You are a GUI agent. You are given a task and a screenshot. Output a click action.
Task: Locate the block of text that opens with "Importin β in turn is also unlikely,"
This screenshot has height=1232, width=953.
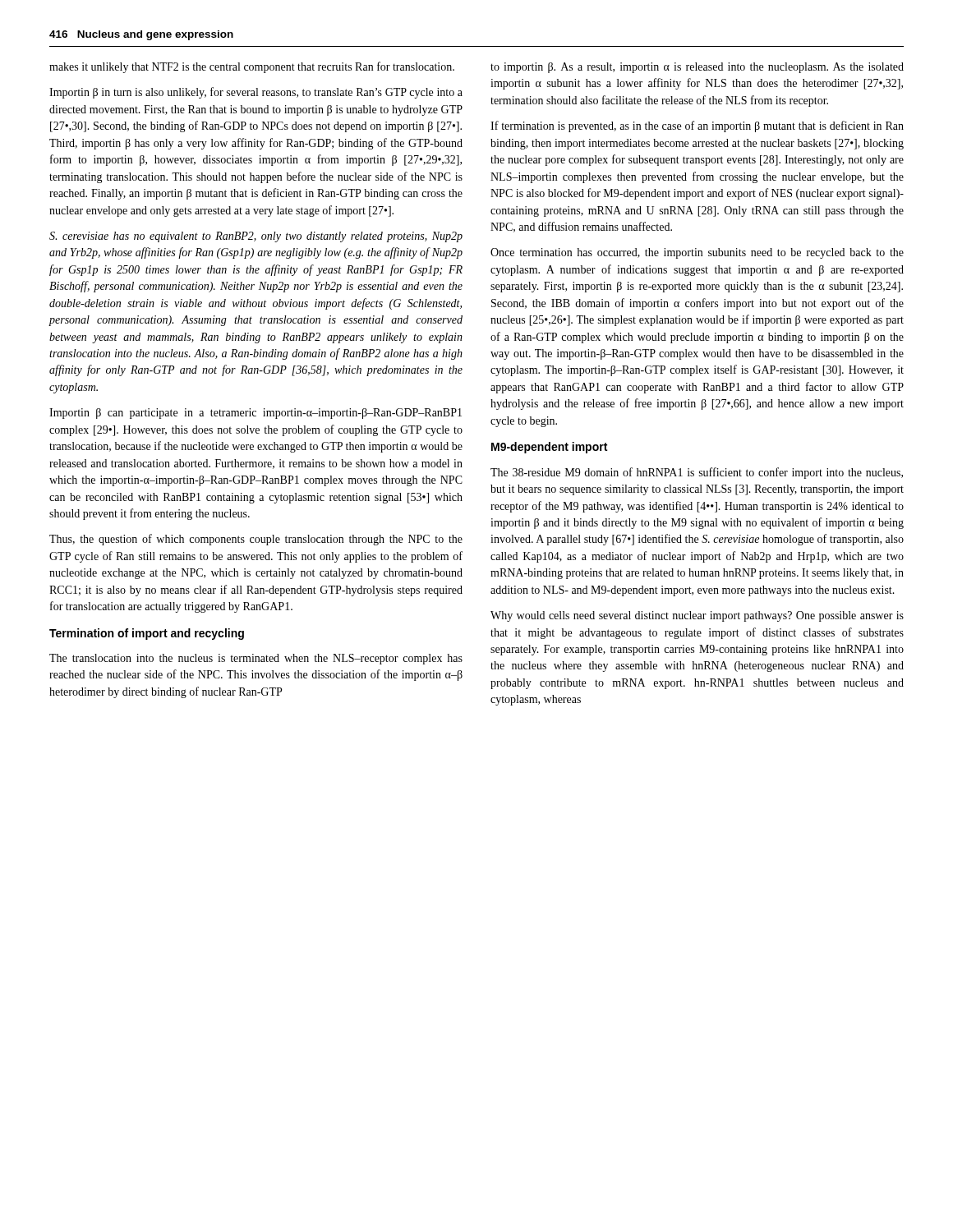click(x=256, y=152)
